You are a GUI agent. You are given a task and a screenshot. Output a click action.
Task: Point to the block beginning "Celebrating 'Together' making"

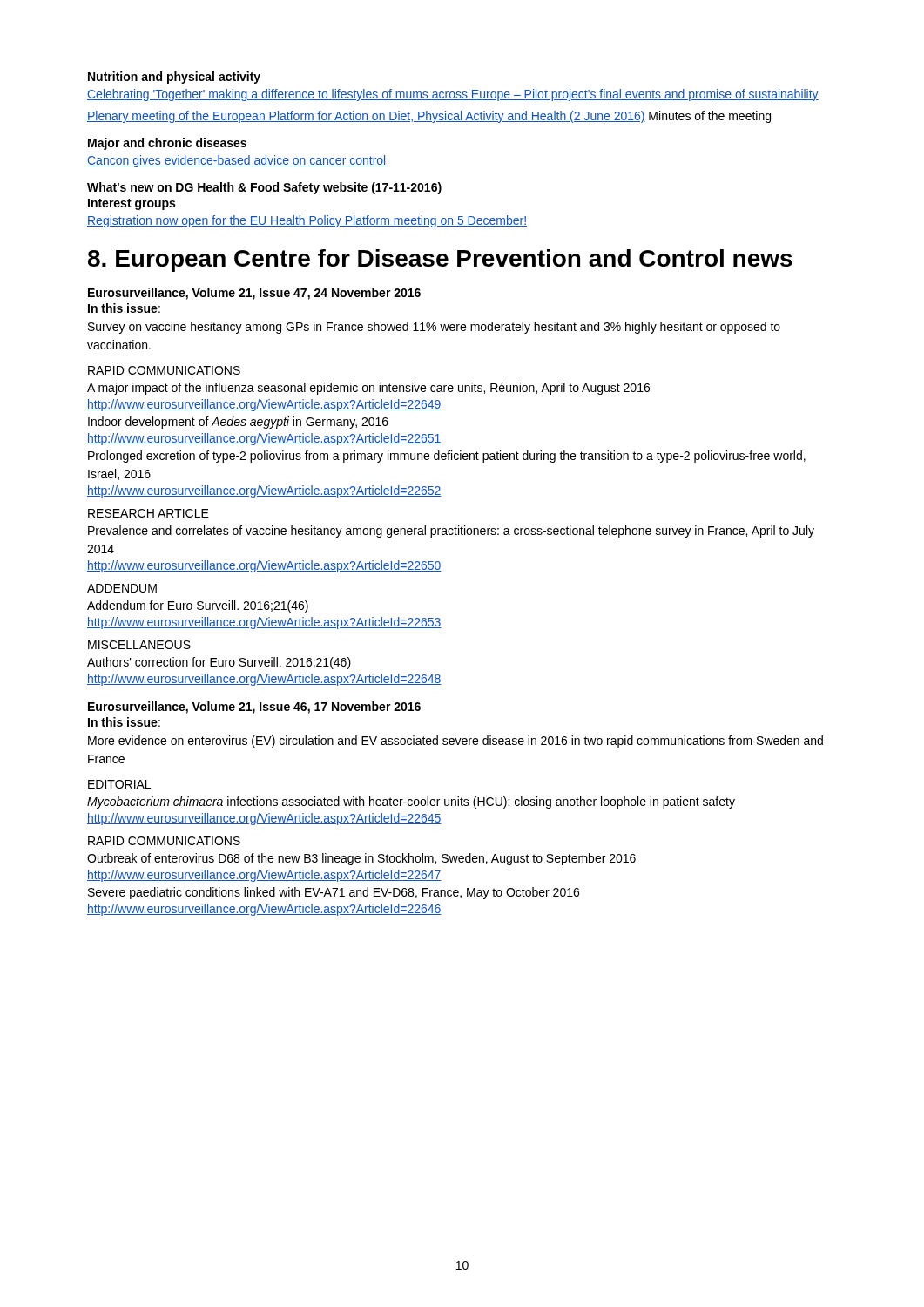(453, 94)
